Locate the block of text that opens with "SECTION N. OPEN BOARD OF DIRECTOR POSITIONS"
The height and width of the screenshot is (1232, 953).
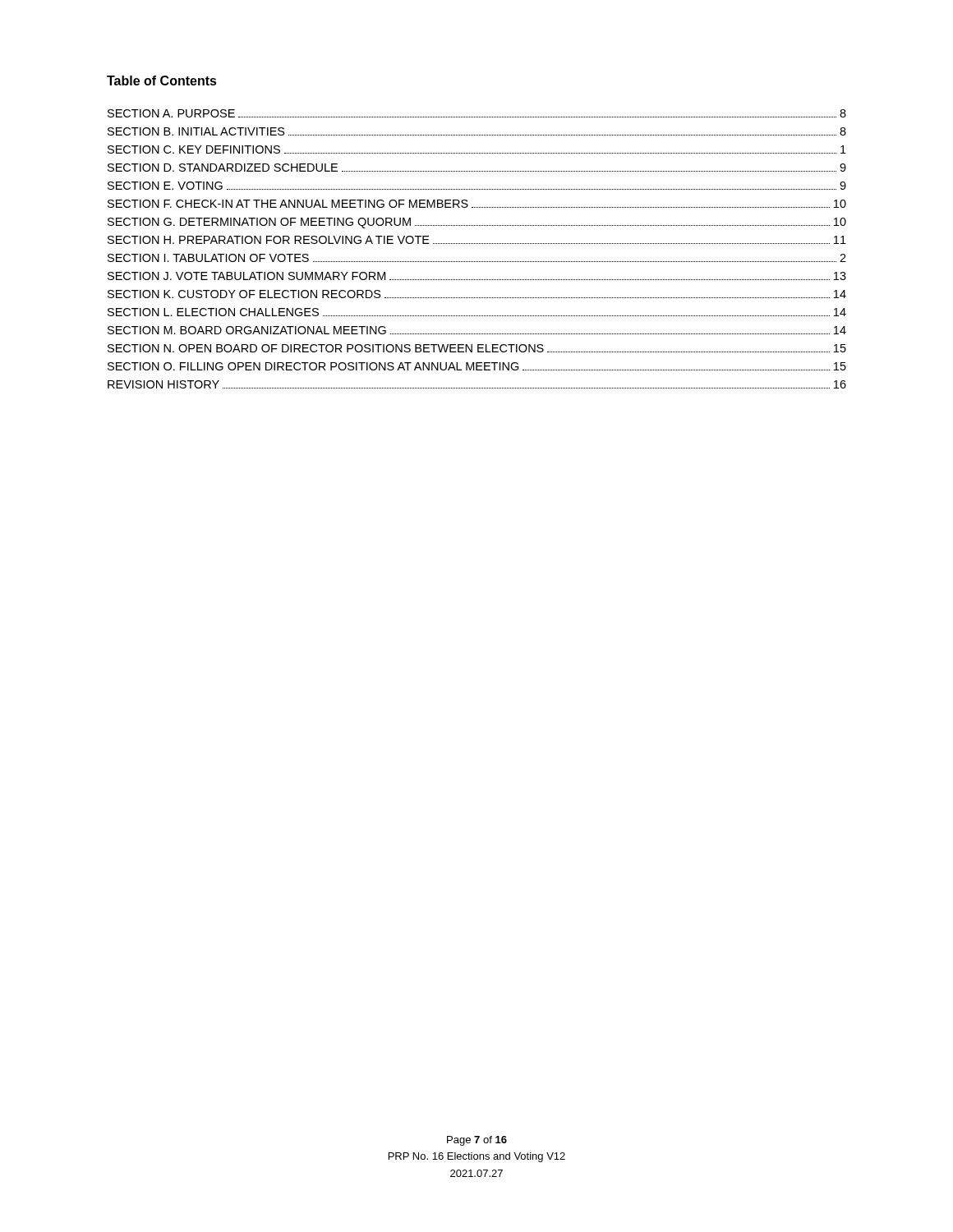click(x=476, y=348)
